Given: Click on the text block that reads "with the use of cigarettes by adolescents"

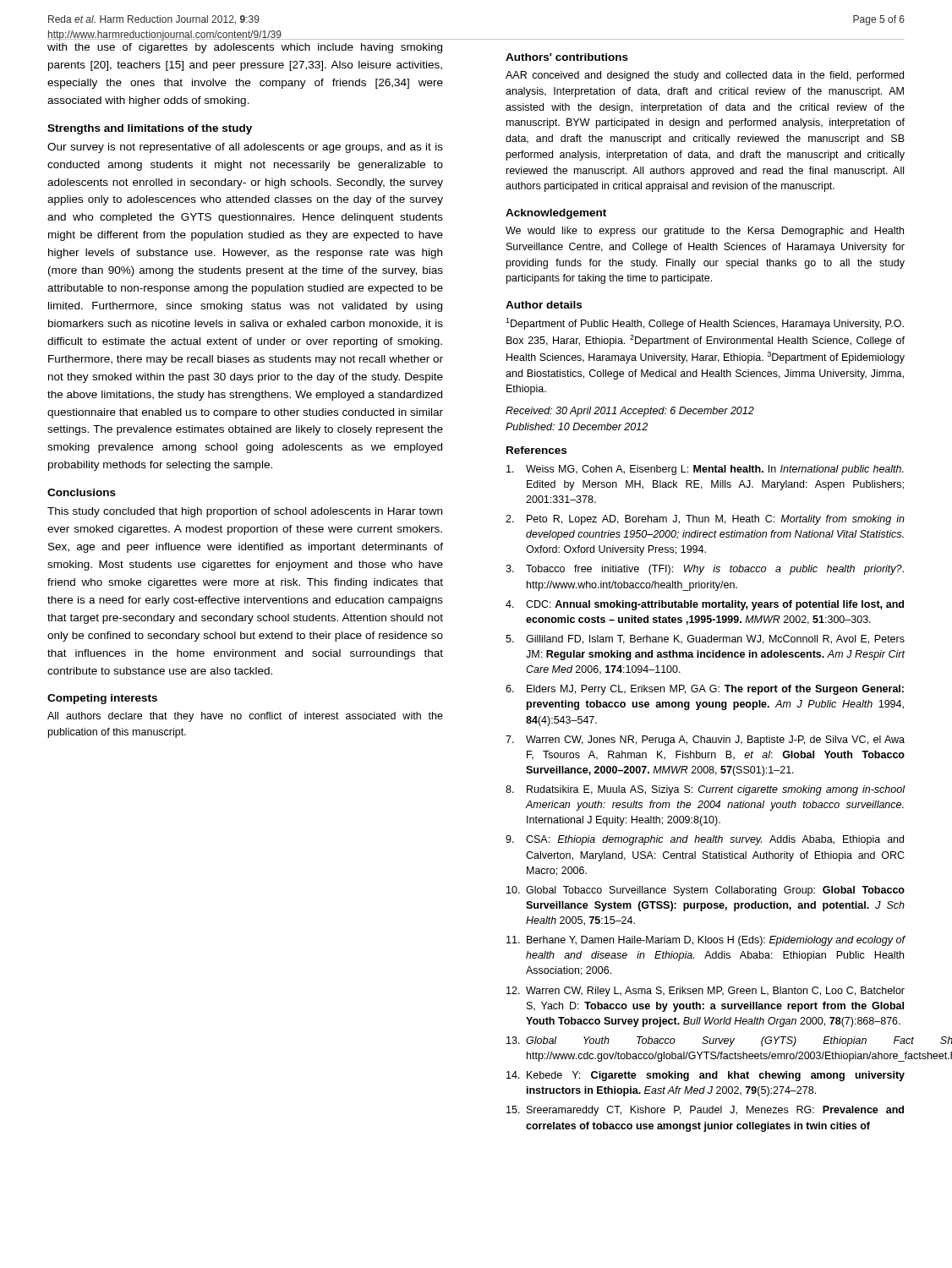Looking at the screenshot, I should click(x=245, y=74).
